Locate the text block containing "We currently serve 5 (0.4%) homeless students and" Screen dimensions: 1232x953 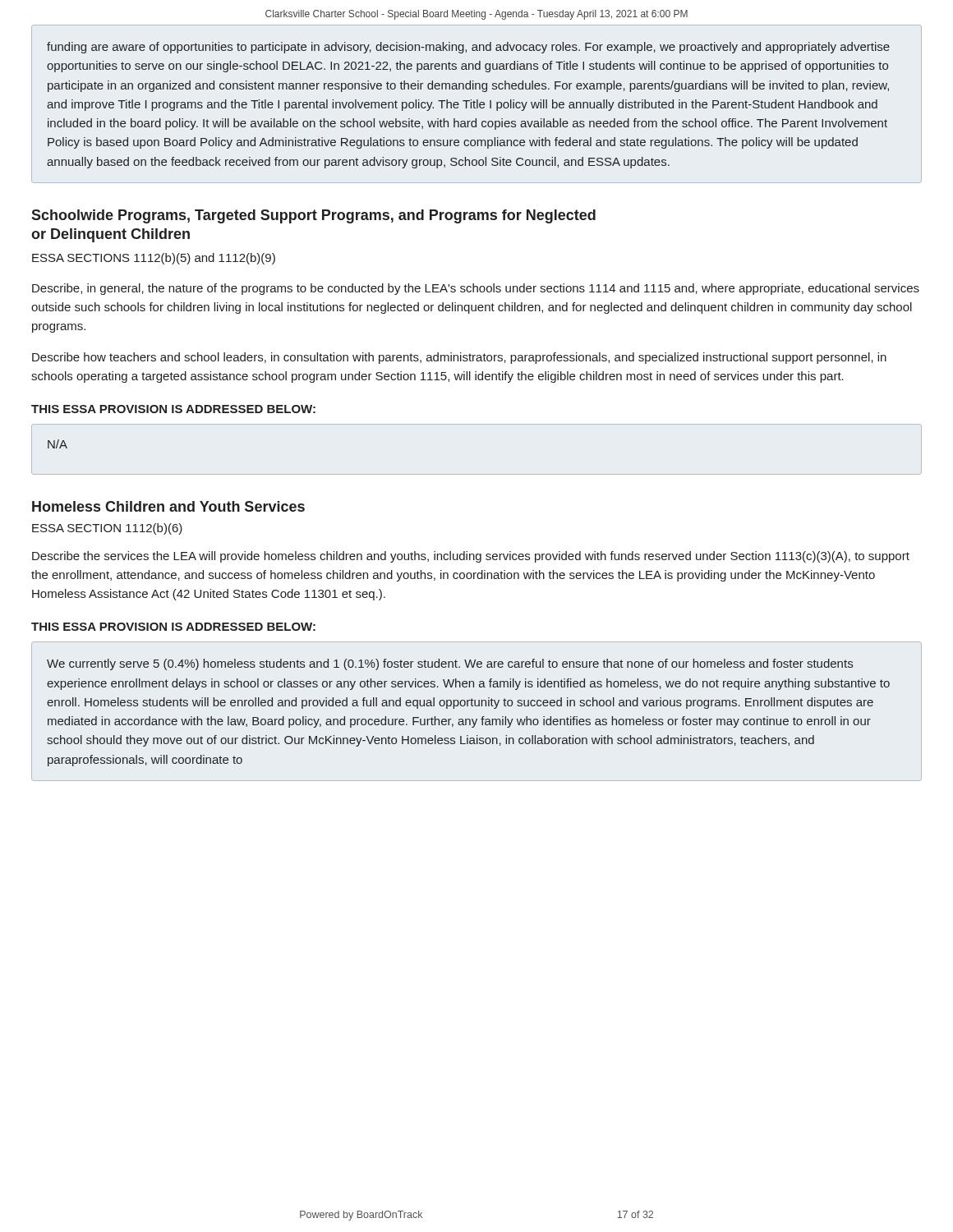468,711
